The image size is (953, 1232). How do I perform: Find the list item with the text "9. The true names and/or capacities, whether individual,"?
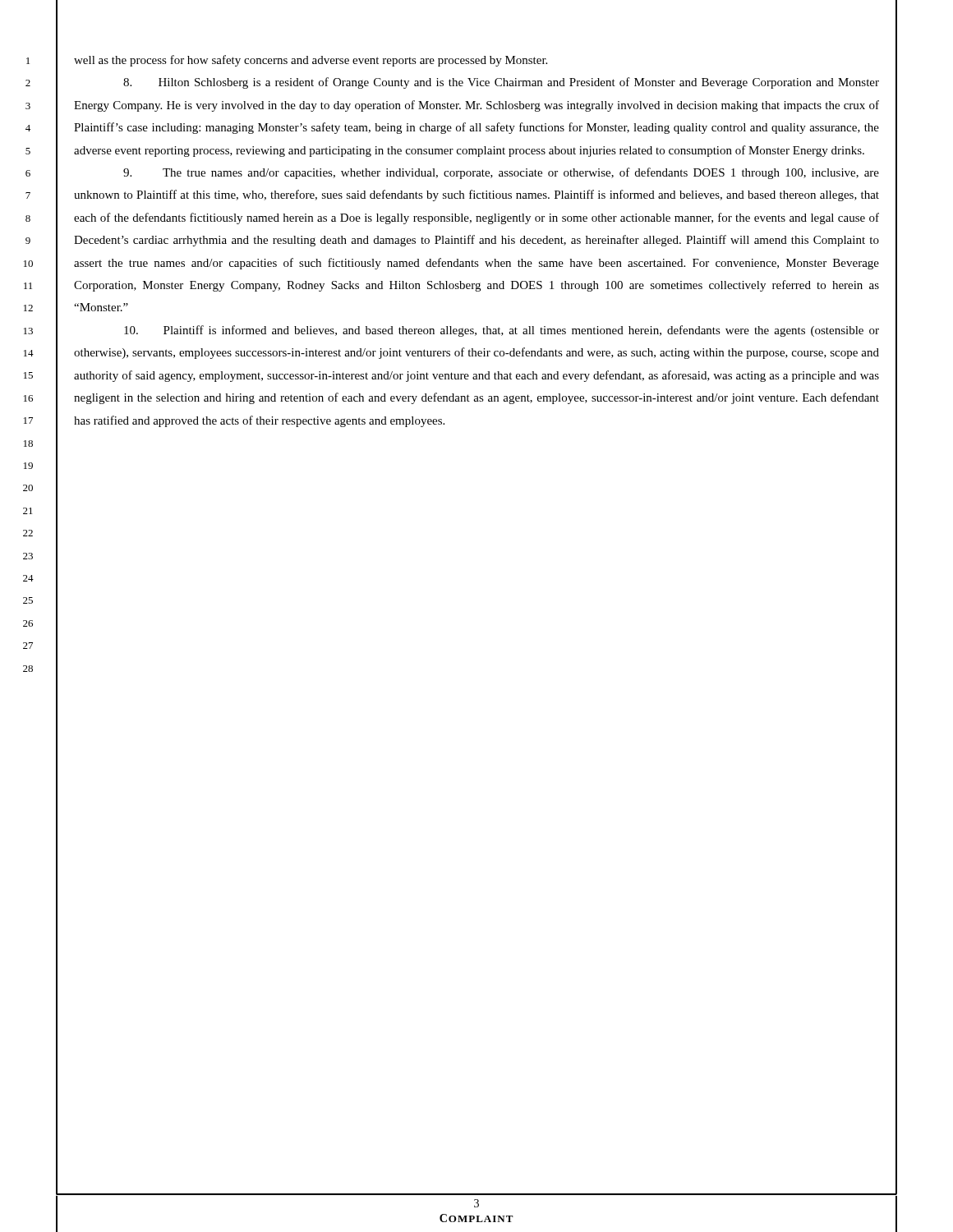[x=476, y=241]
